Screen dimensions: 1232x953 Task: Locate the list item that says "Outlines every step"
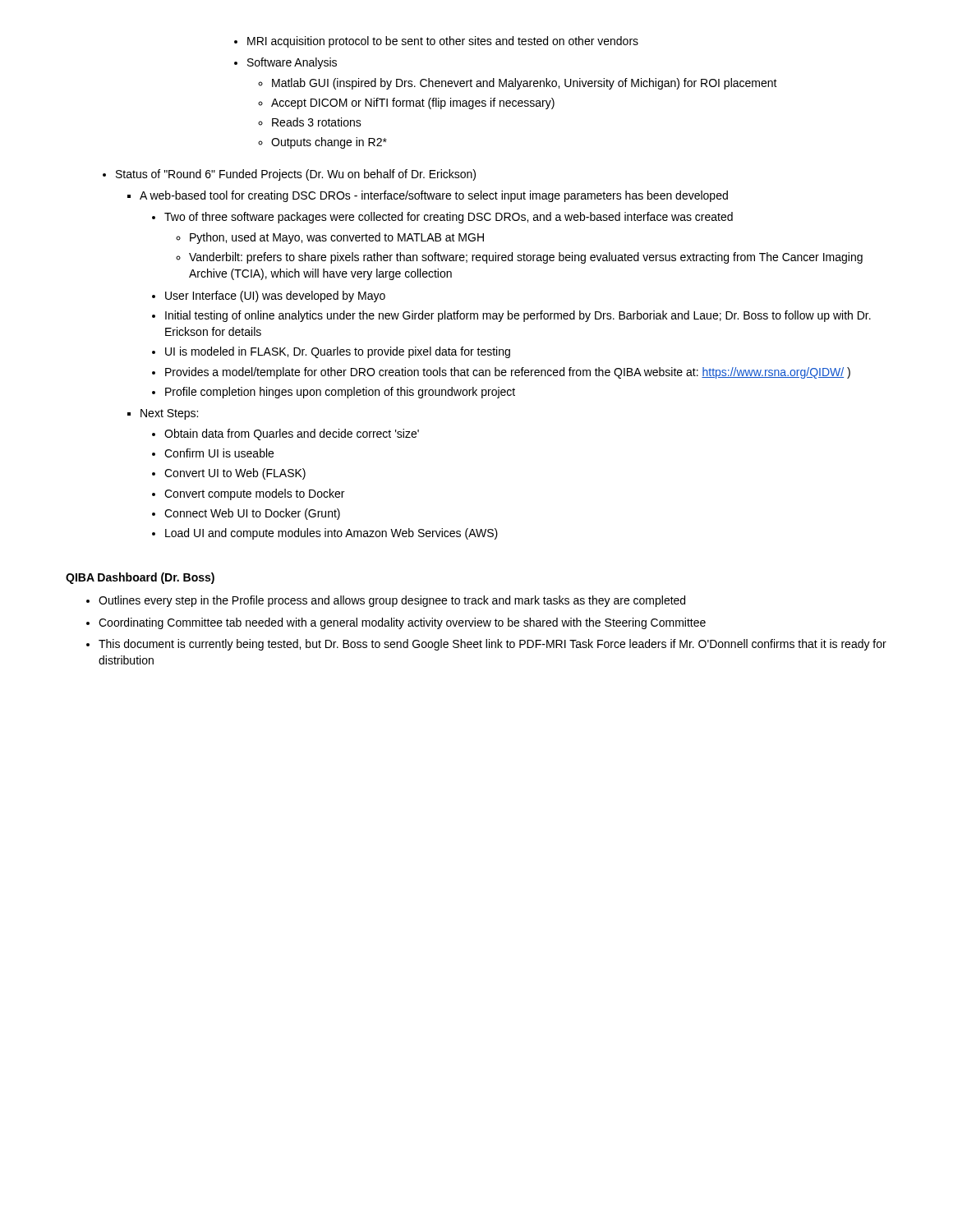point(493,601)
